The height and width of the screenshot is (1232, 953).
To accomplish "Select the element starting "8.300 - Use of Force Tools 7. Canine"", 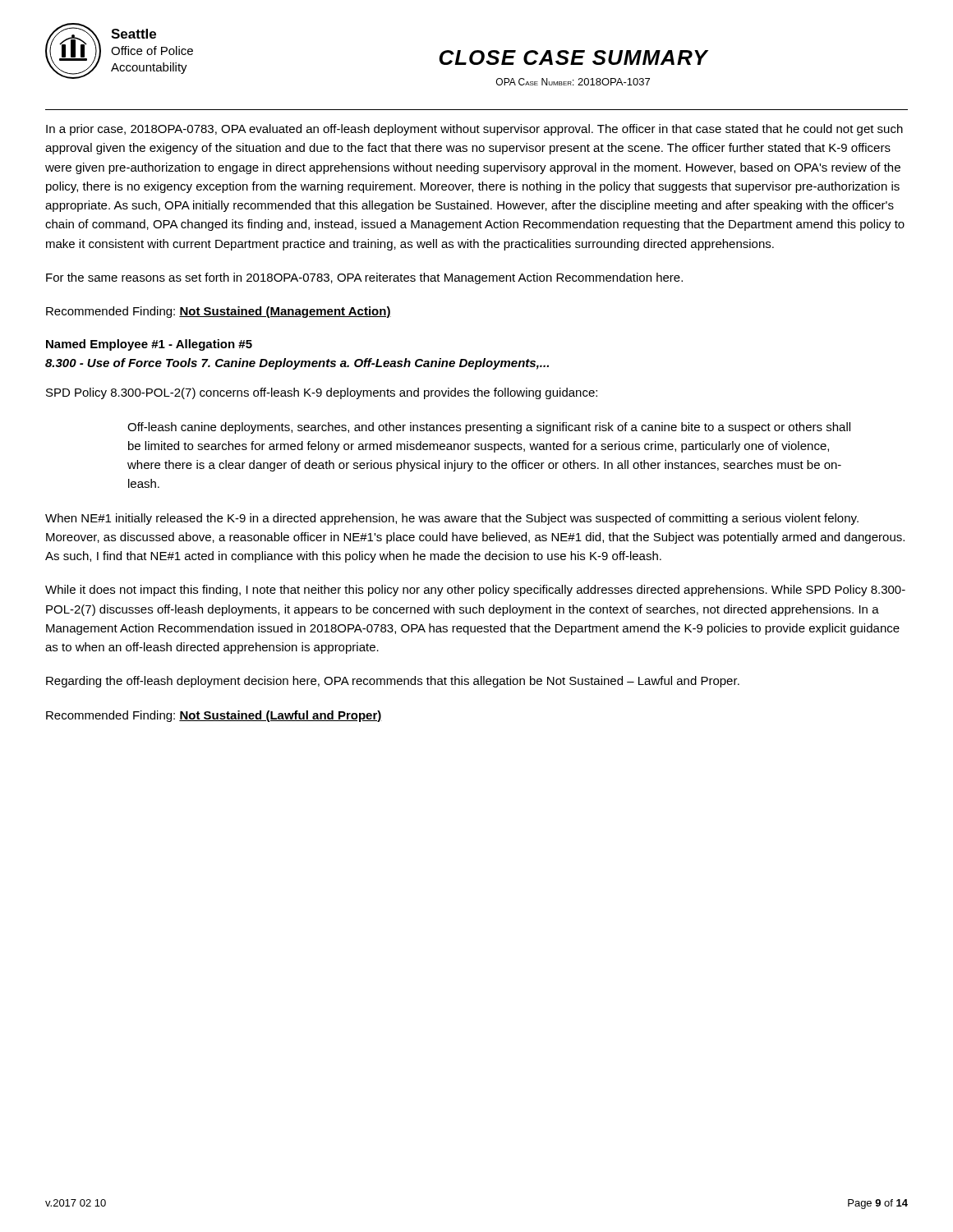I will pyautogui.click(x=298, y=363).
